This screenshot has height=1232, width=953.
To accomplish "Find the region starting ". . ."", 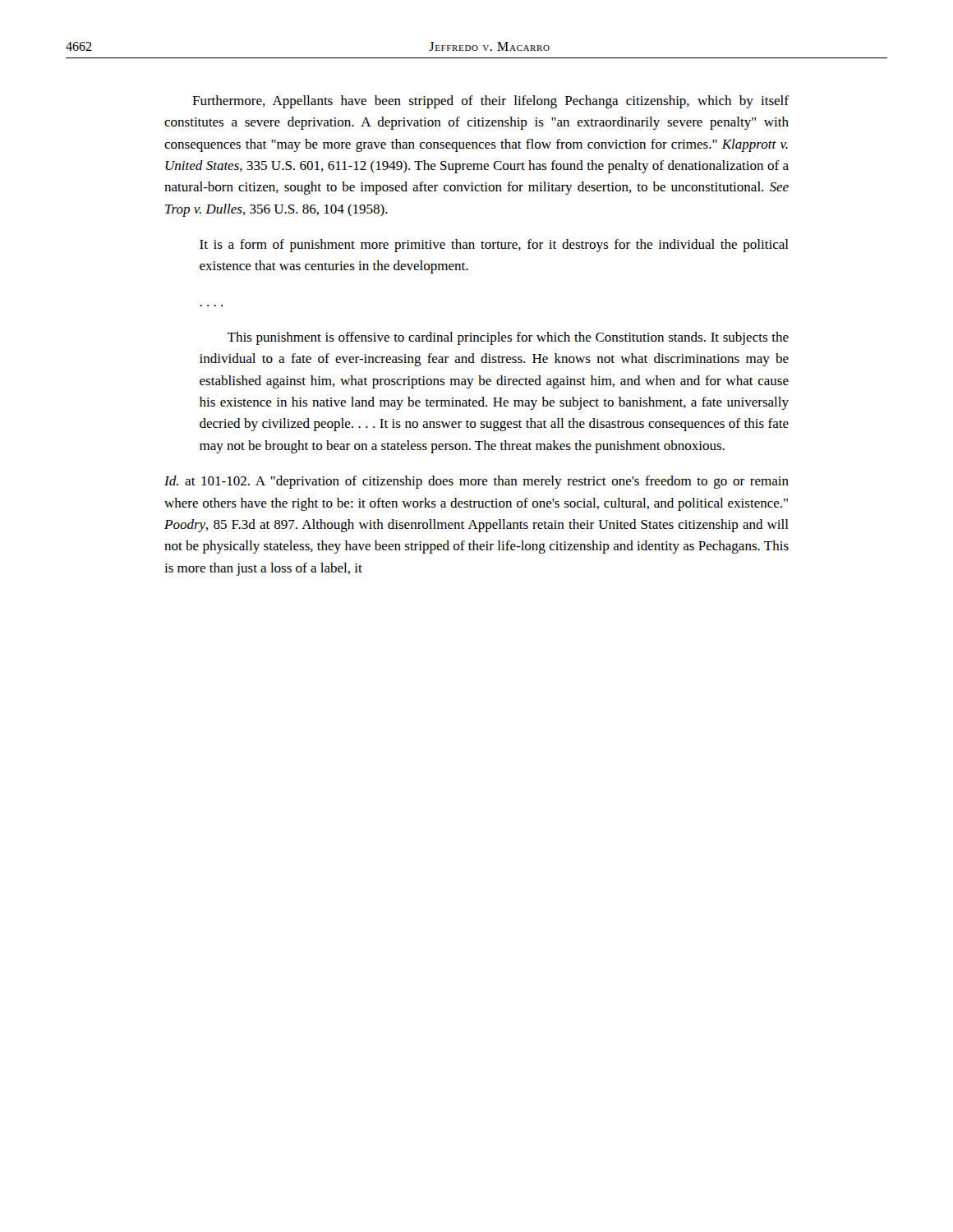I will click(x=211, y=302).
